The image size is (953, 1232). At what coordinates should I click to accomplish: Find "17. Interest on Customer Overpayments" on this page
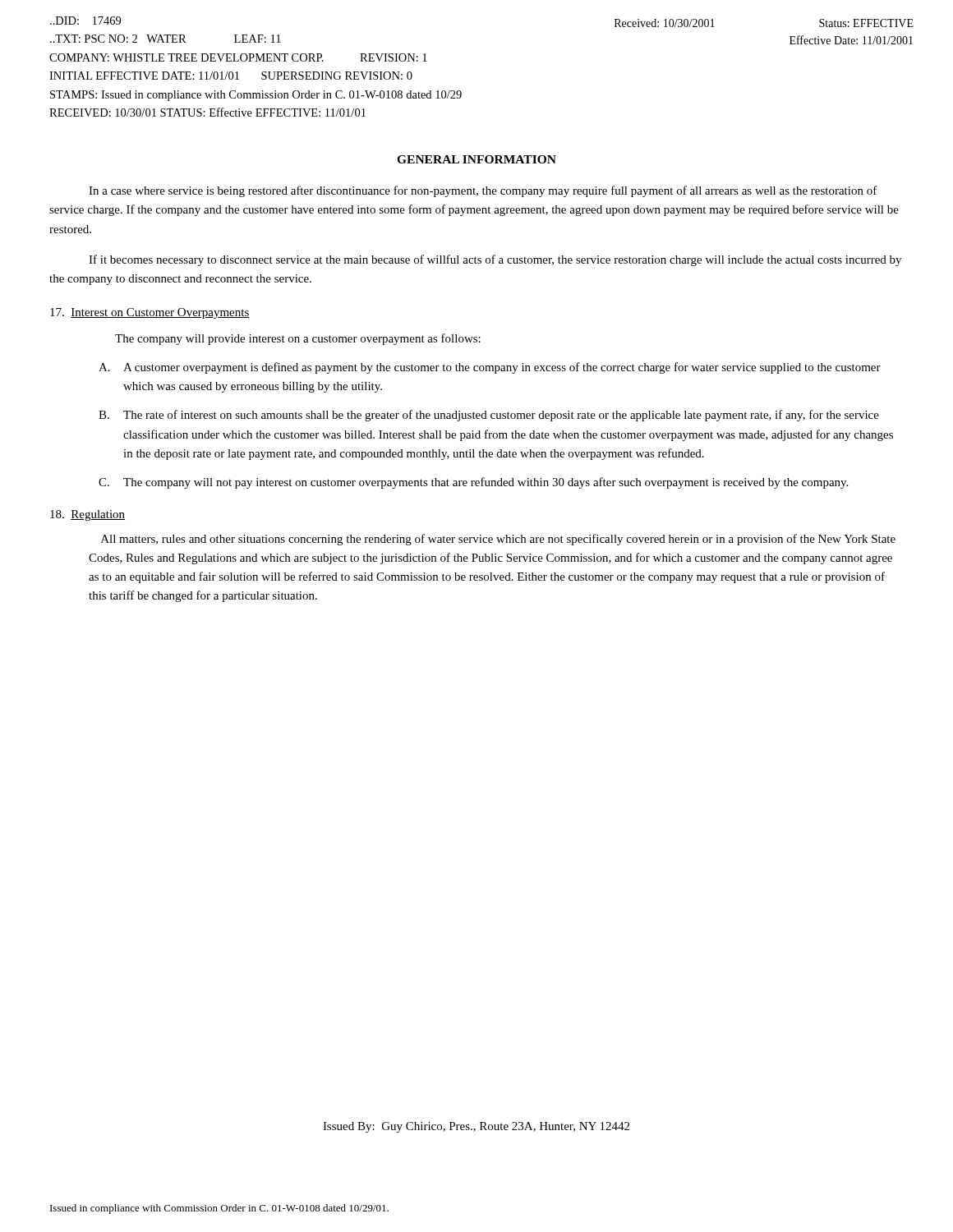coord(149,312)
